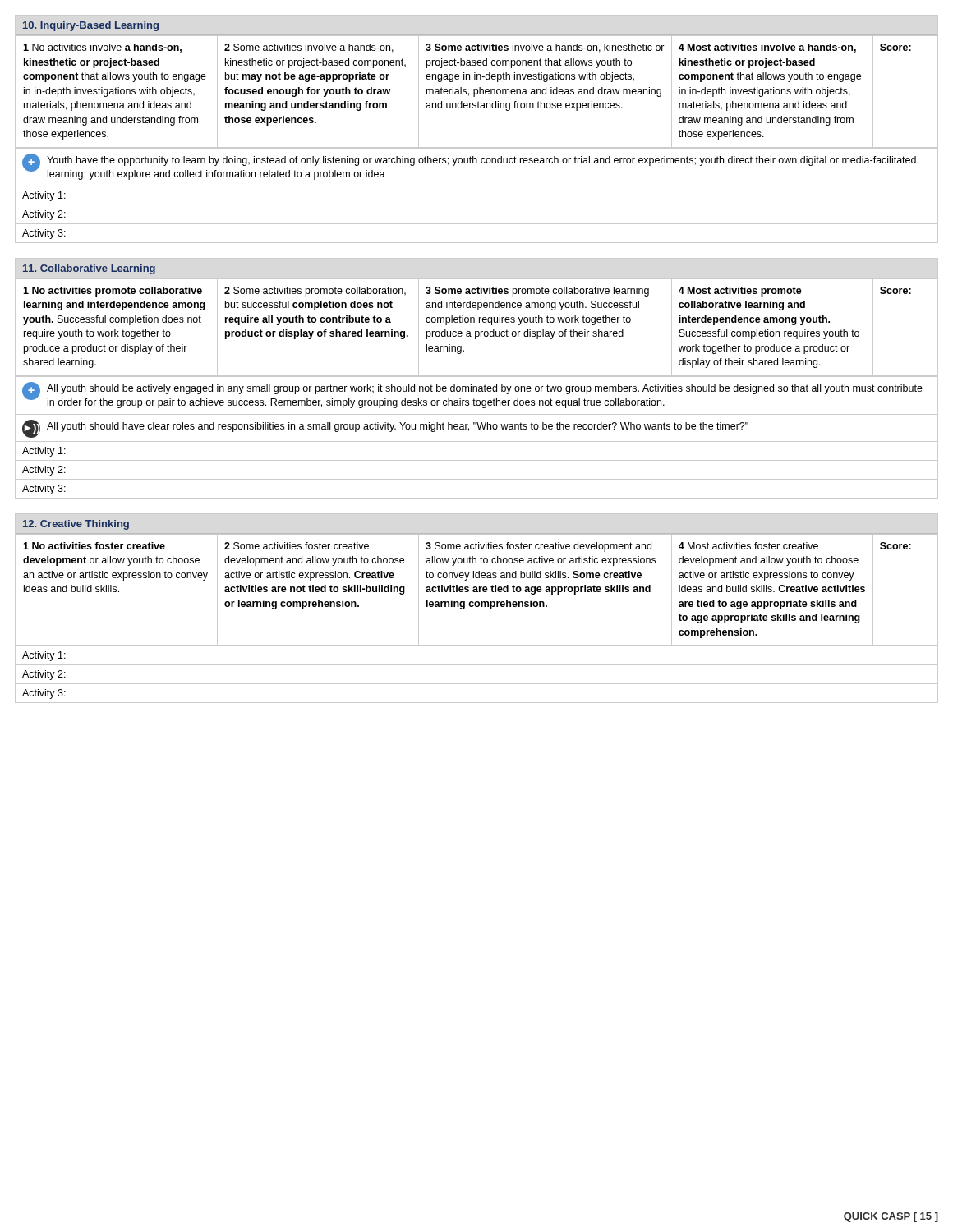Click on the element starting "►)) All youth should have"
Image resolution: width=953 pixels, height=1232 pixels.
click(385, 428)
